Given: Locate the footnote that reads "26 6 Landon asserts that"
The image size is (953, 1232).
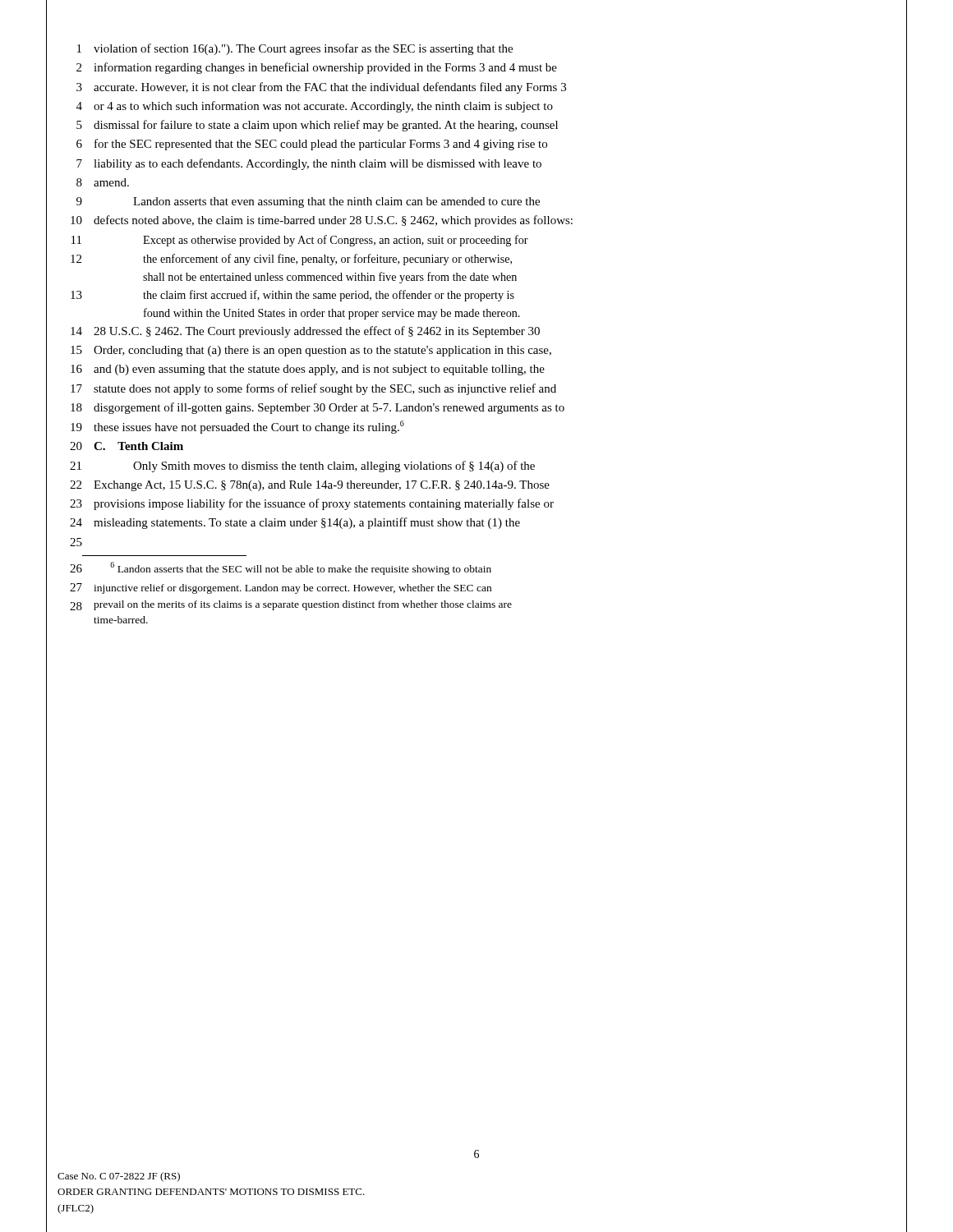Looking at the screenshot, I should point(476,594).
